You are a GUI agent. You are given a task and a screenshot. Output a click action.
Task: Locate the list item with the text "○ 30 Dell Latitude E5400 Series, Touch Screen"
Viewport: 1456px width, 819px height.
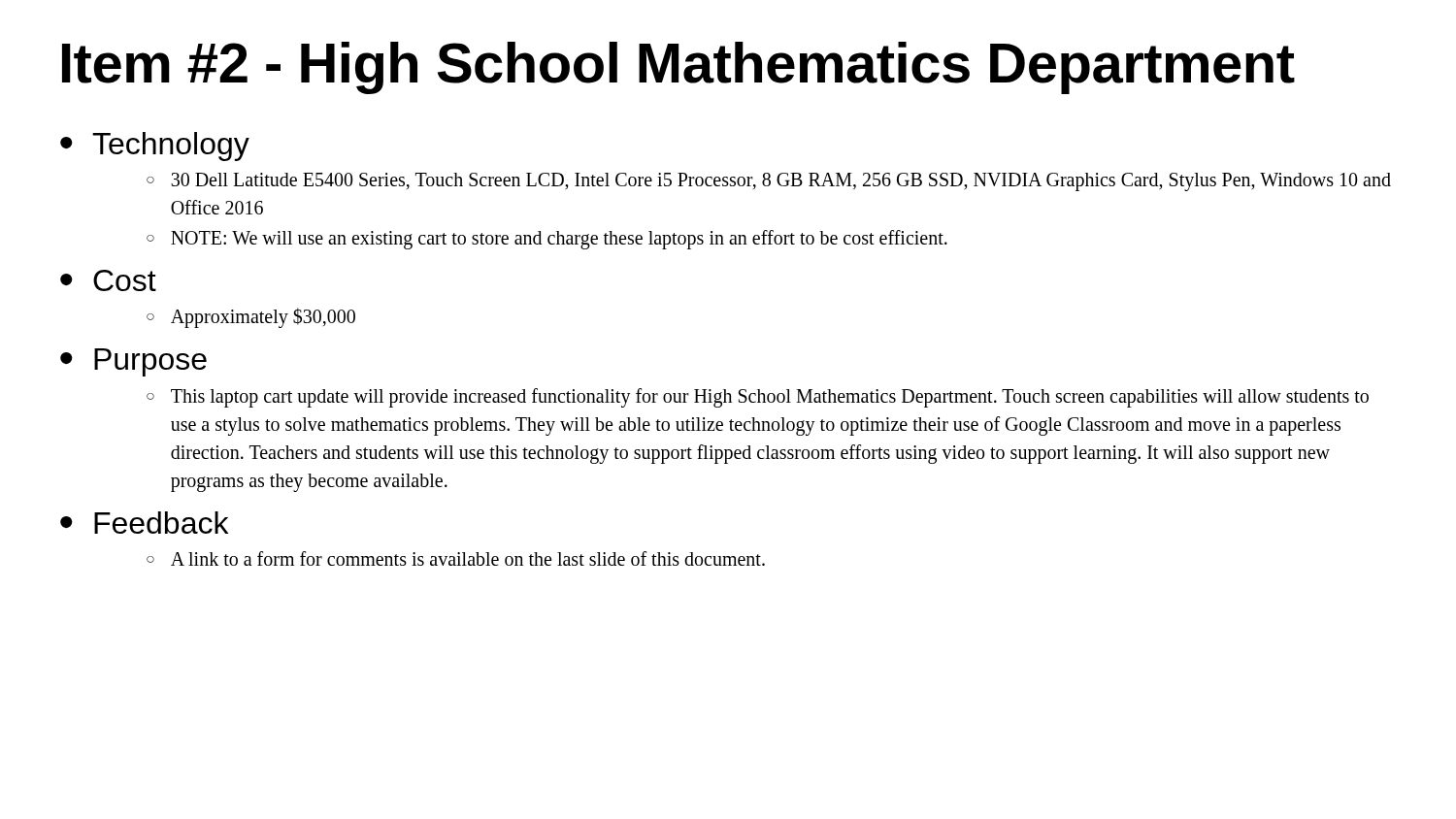(x=772, y=194)
